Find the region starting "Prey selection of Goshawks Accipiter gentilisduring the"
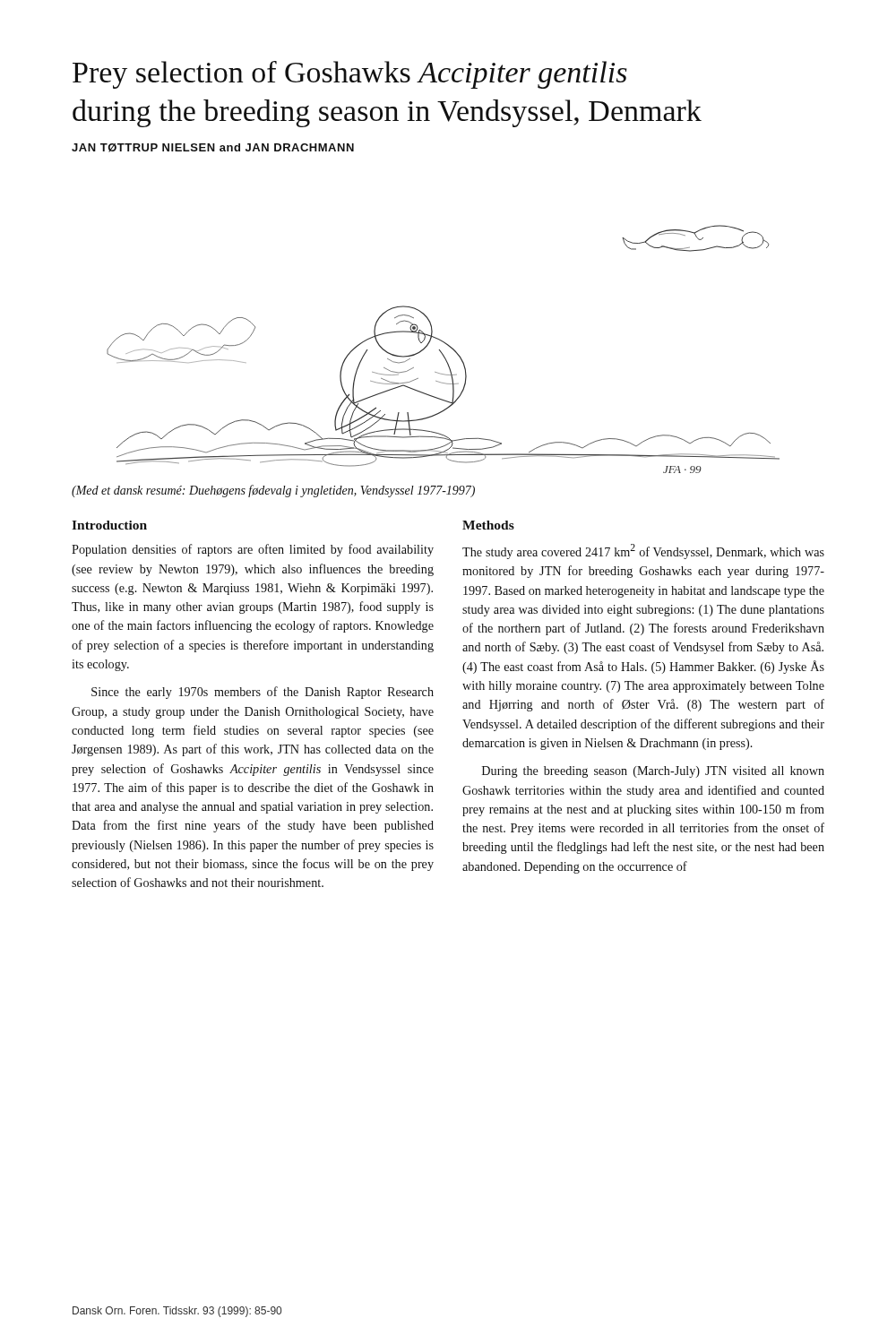 448,92
